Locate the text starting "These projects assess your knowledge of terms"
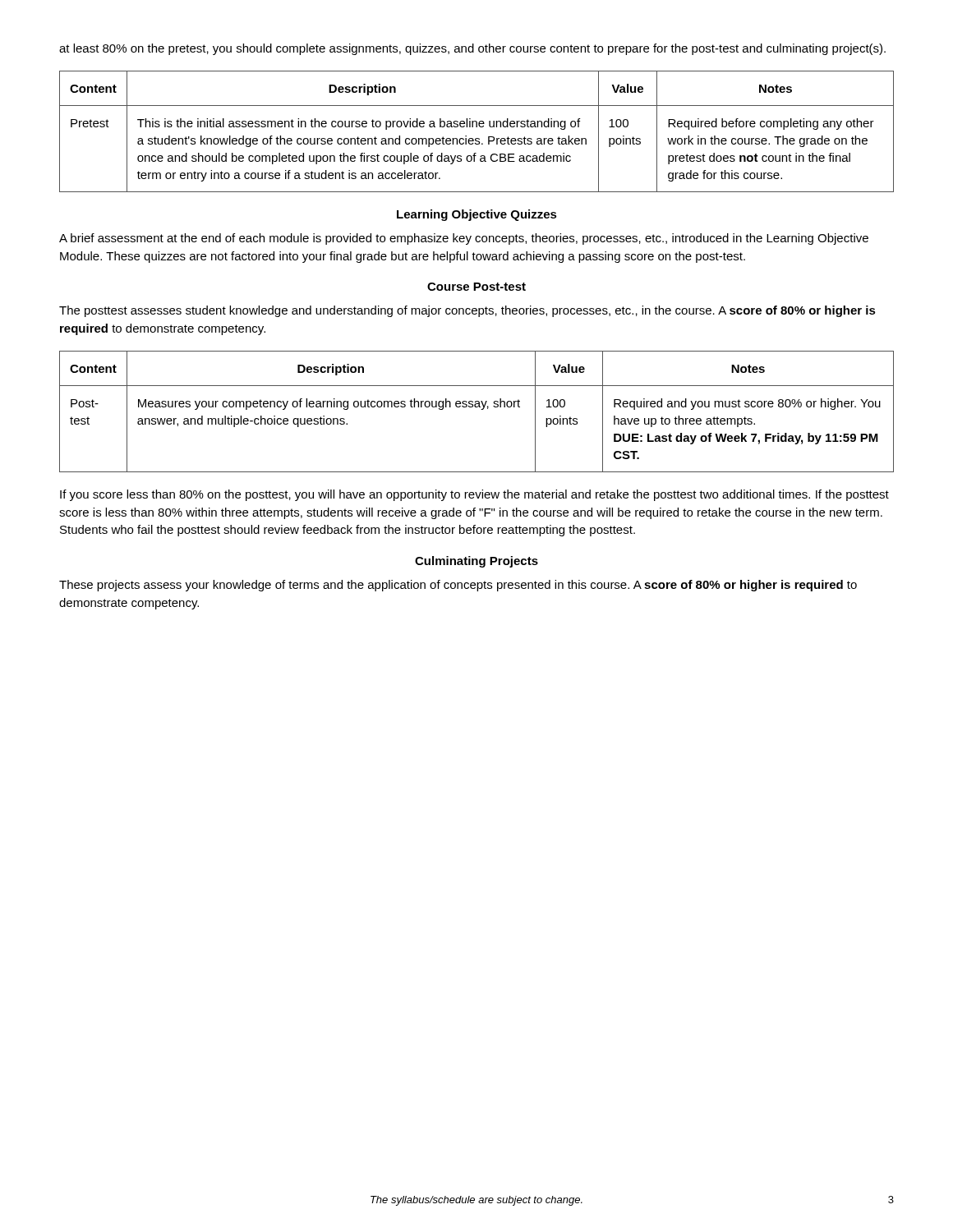The image size is (953, 1232). coord(458,593)
